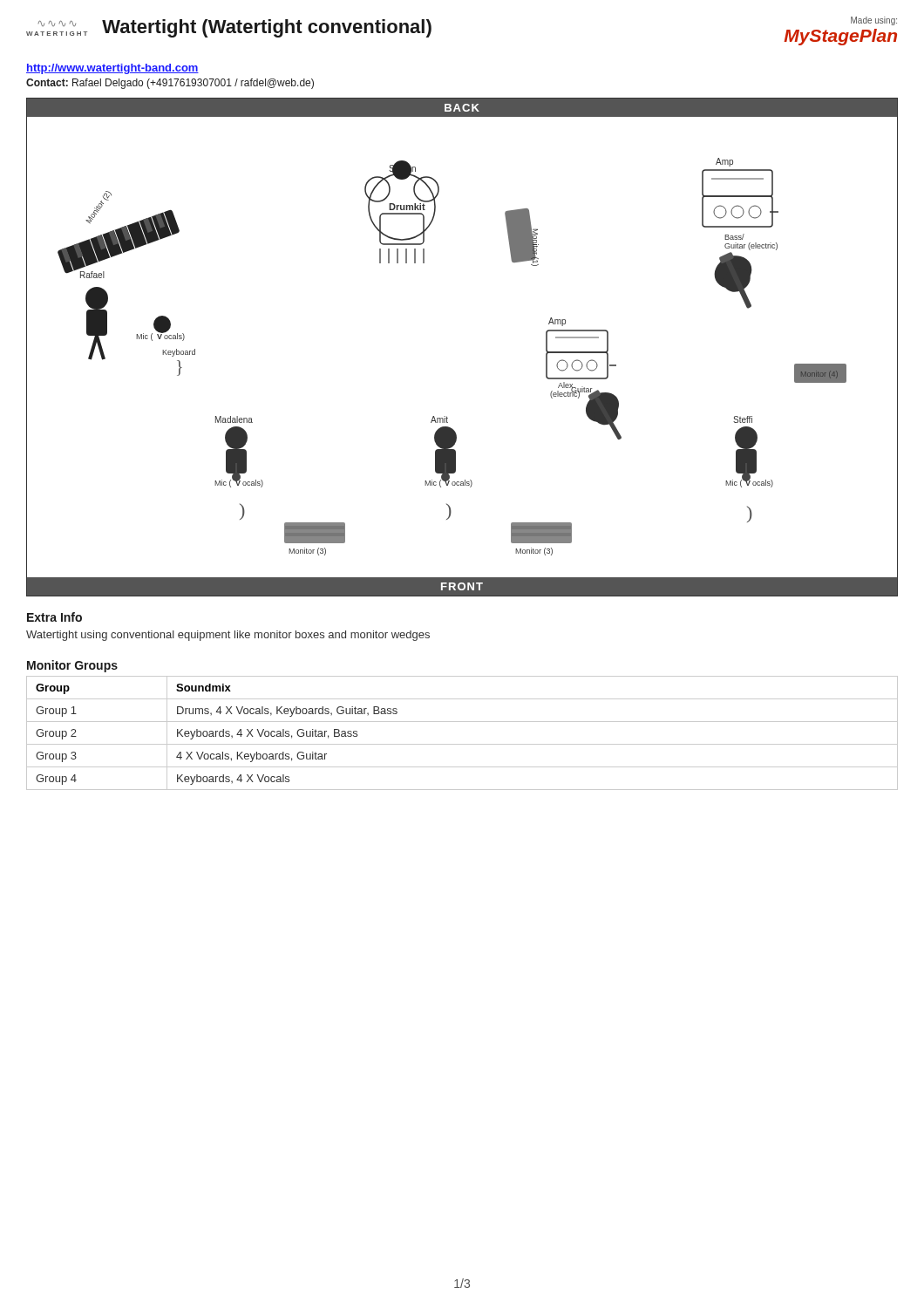Image resolution: width=924 pixels, height=1308 pixels.
Task: Select the section header containing "Monitor Groups"
Action: [x=72, y=665]
